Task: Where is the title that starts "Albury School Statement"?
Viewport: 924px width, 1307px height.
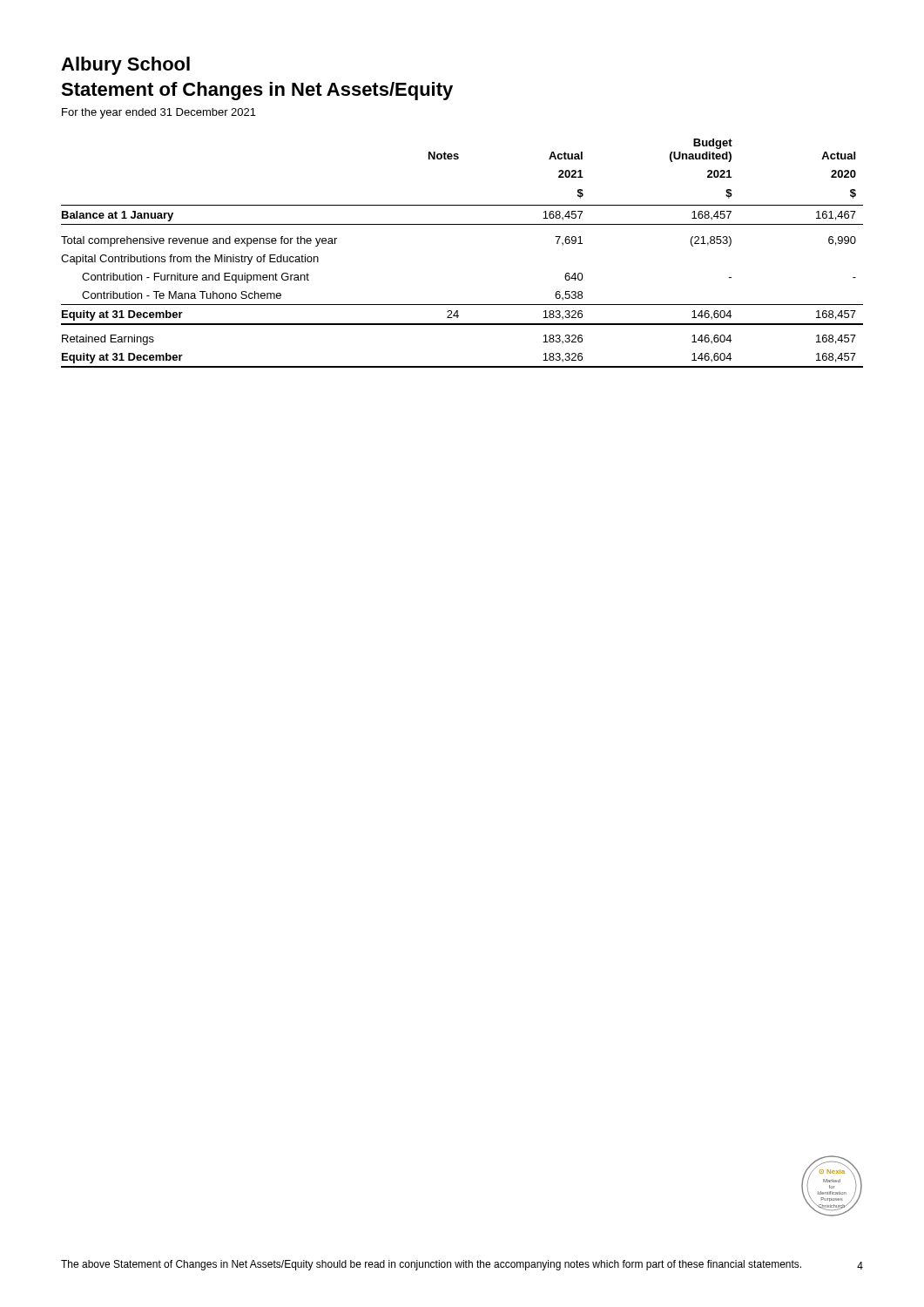Action: (125, 66)
